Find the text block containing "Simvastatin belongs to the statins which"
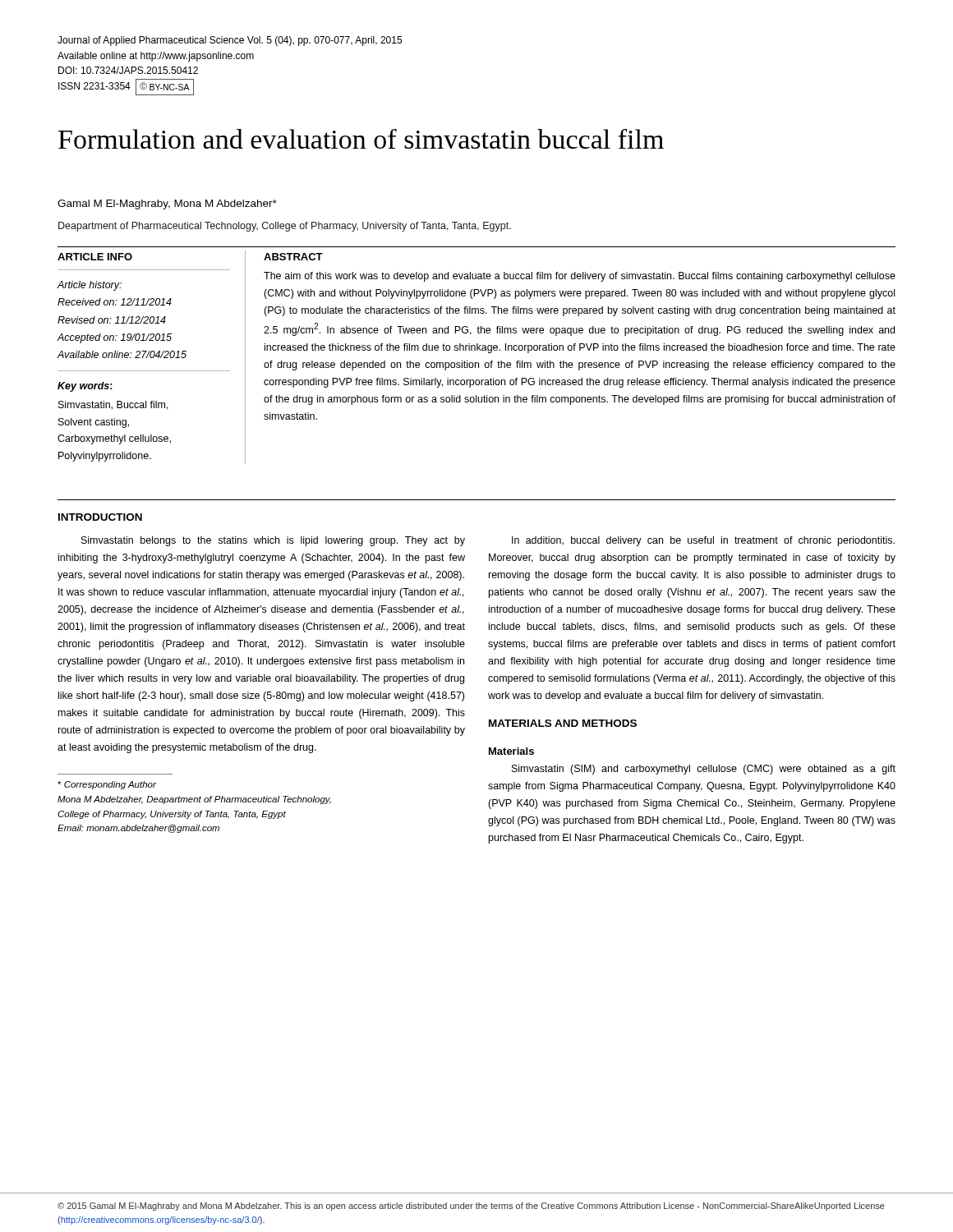Image resolution: width=953 pixels, height=1232 pixels. (x=261, y=644)
